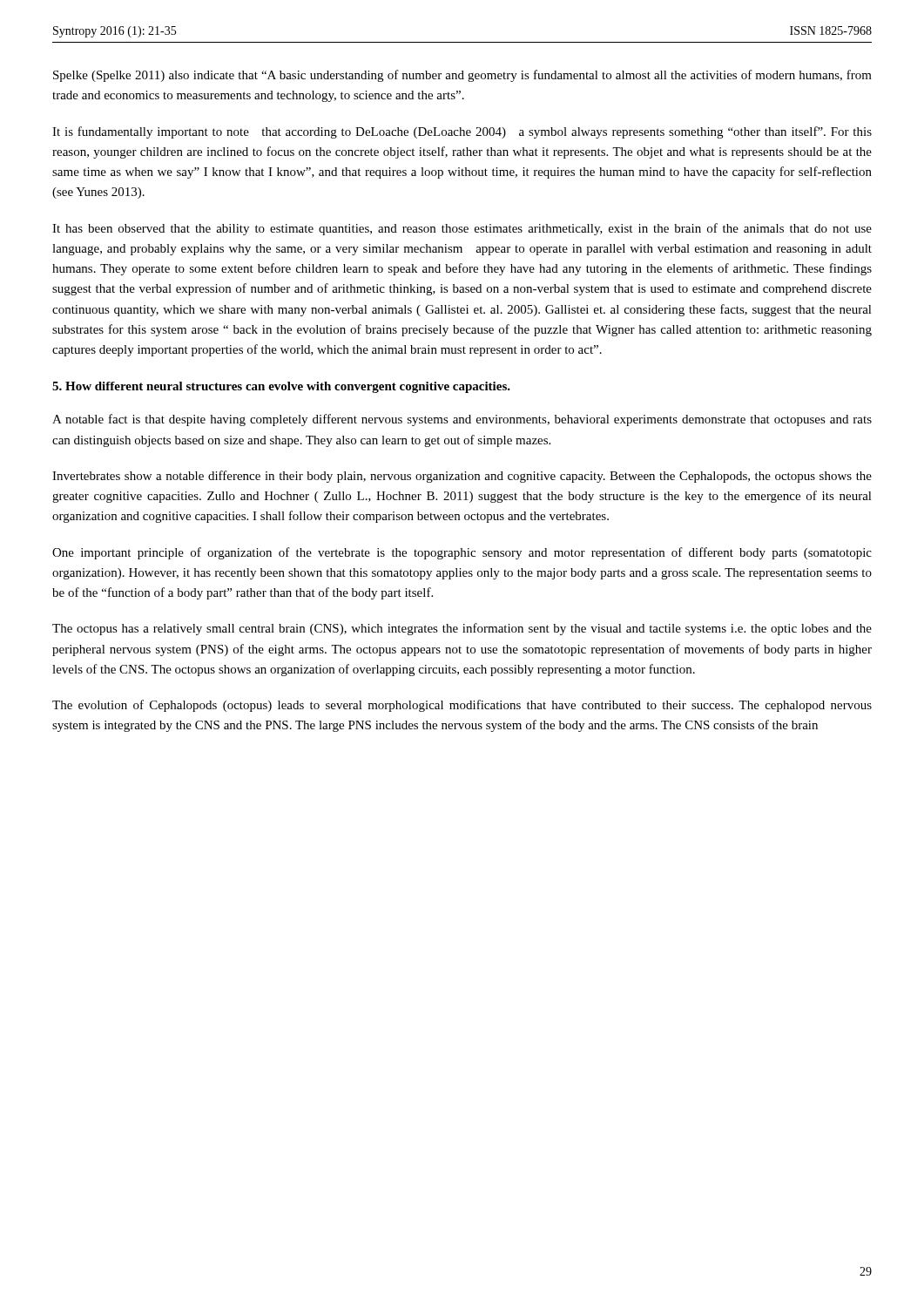Click on the text block with the text "It is fundamentally important to note"
The width and height of the screenshot is (924, 1307).
pyautogui.click(x=462, y=162)
